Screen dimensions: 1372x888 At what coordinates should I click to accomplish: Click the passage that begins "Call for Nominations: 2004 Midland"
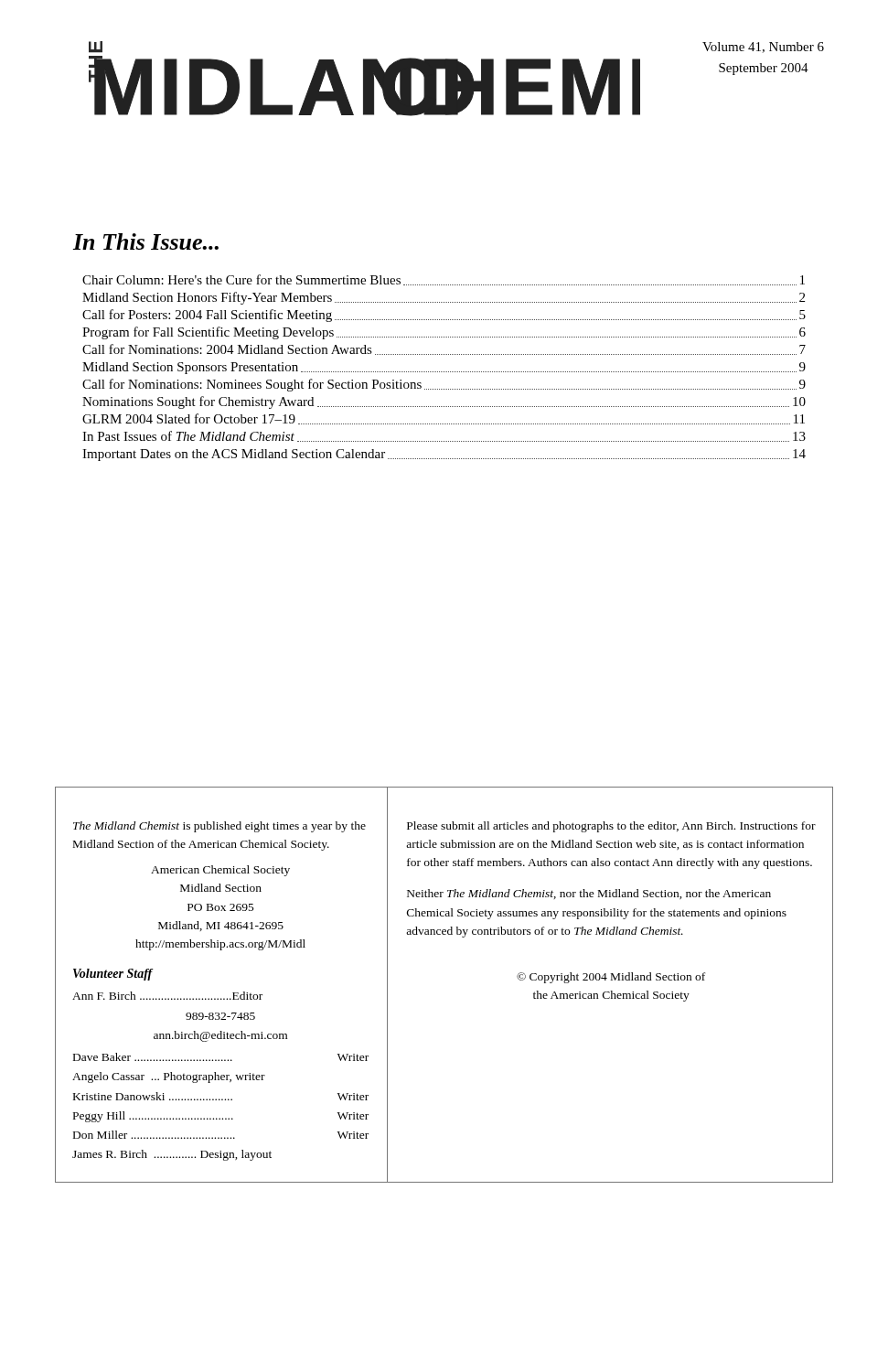click(x=444, y=350)
